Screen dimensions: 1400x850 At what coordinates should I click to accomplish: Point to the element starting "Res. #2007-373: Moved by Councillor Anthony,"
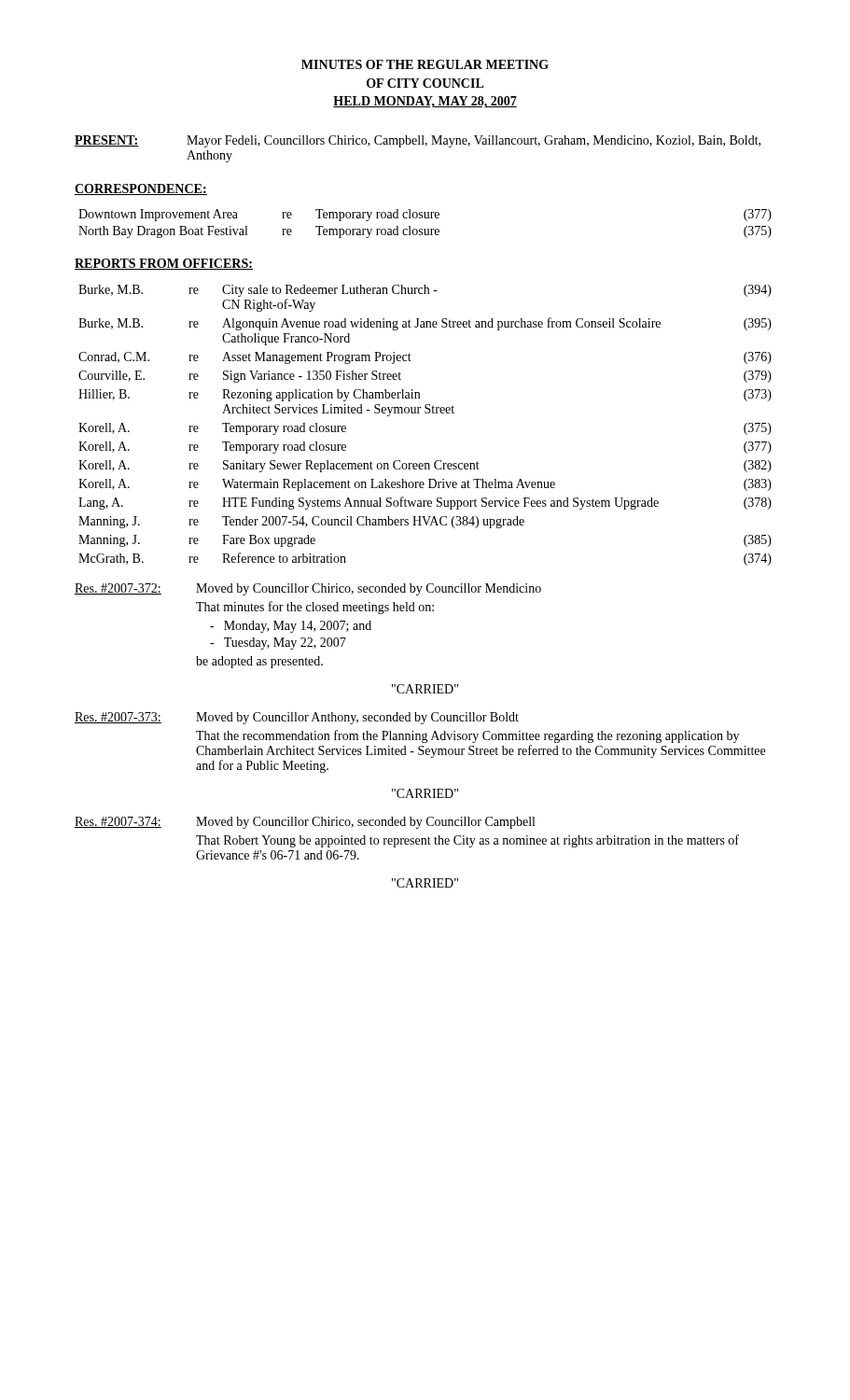click(x=425, y=742)
